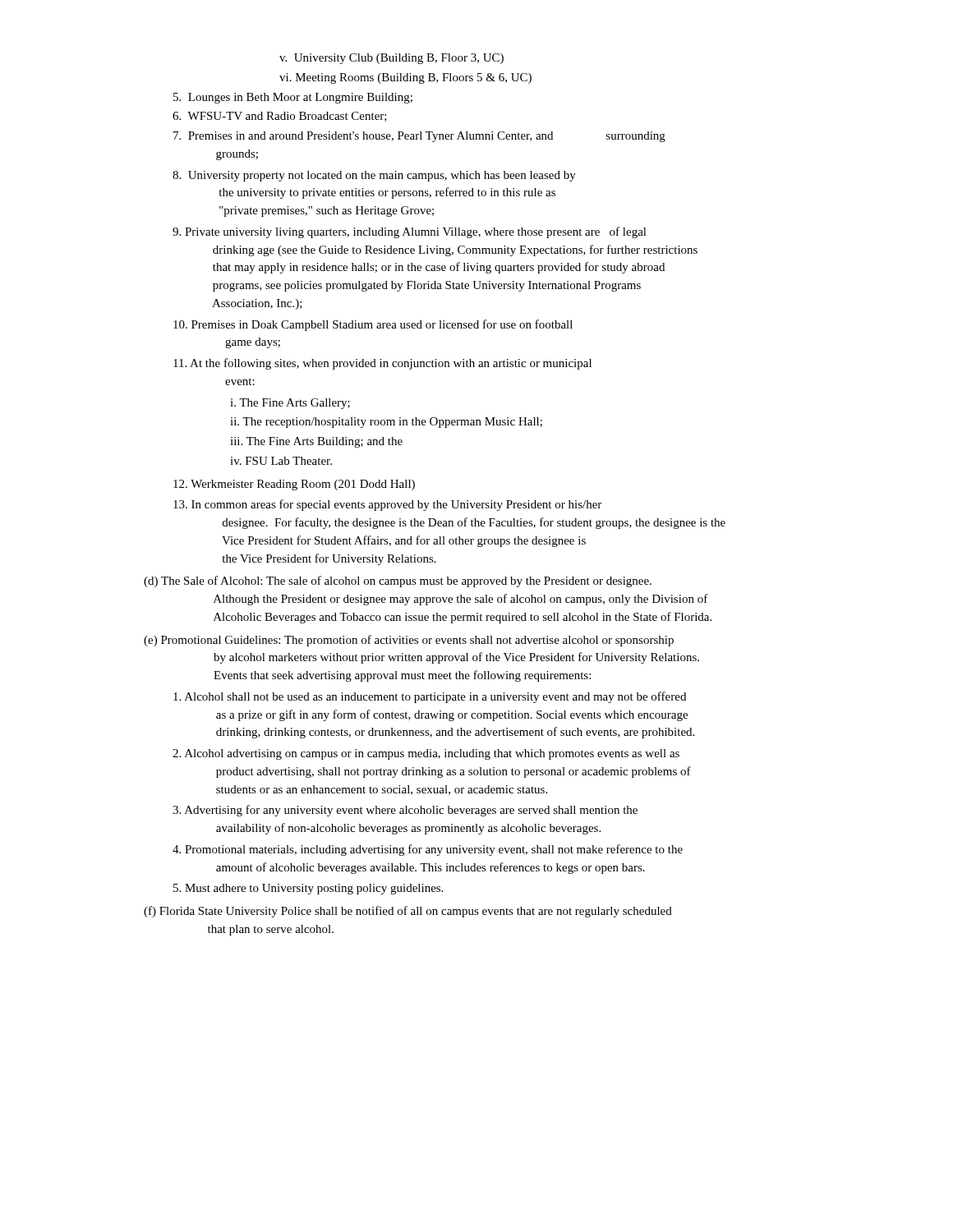Navigate to the block starting "iii. The Fine Arts Building; and the"
953x1232 pixels.
tap(316, 441)
